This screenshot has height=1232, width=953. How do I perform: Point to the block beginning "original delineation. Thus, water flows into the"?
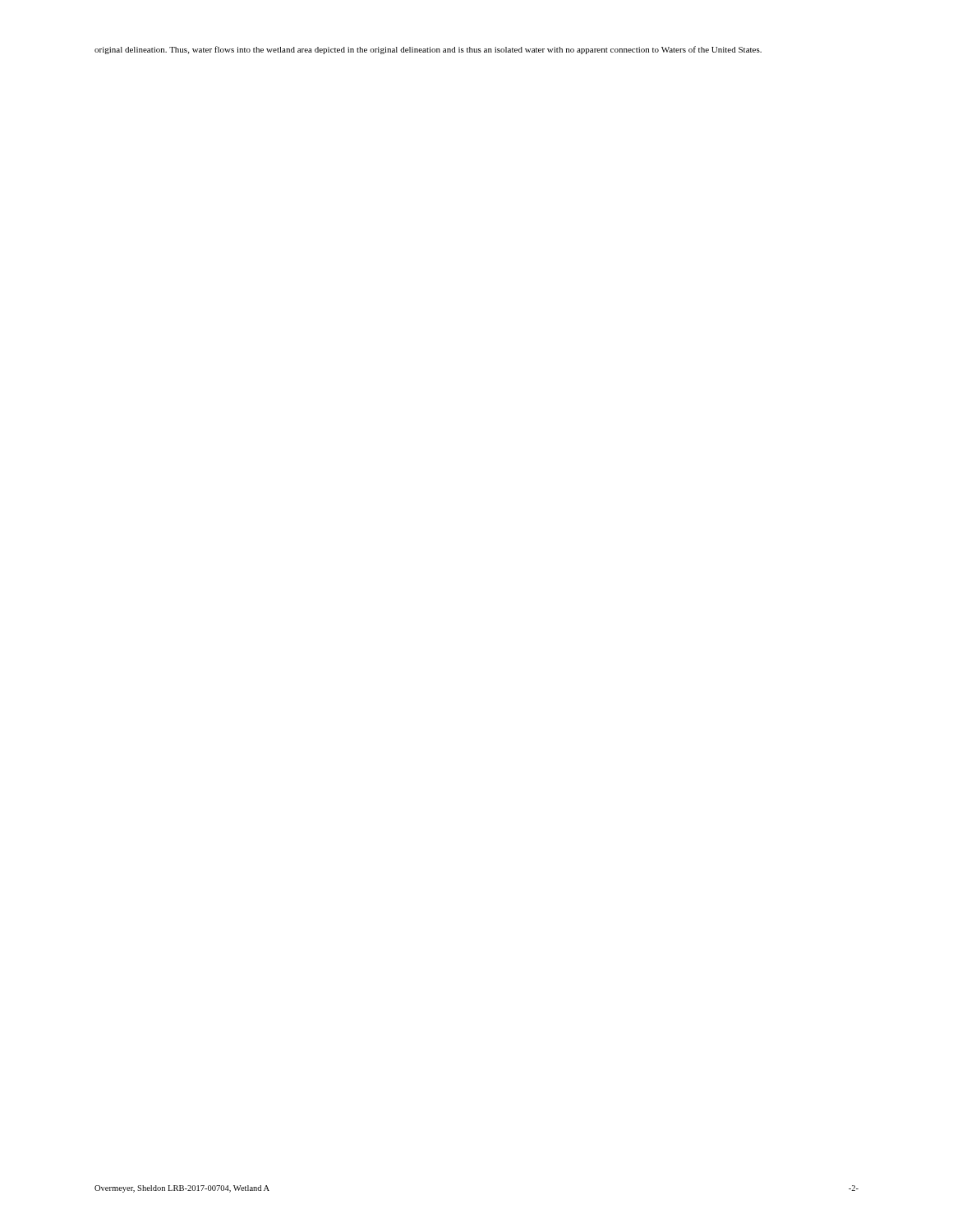[x=428, y=49]
